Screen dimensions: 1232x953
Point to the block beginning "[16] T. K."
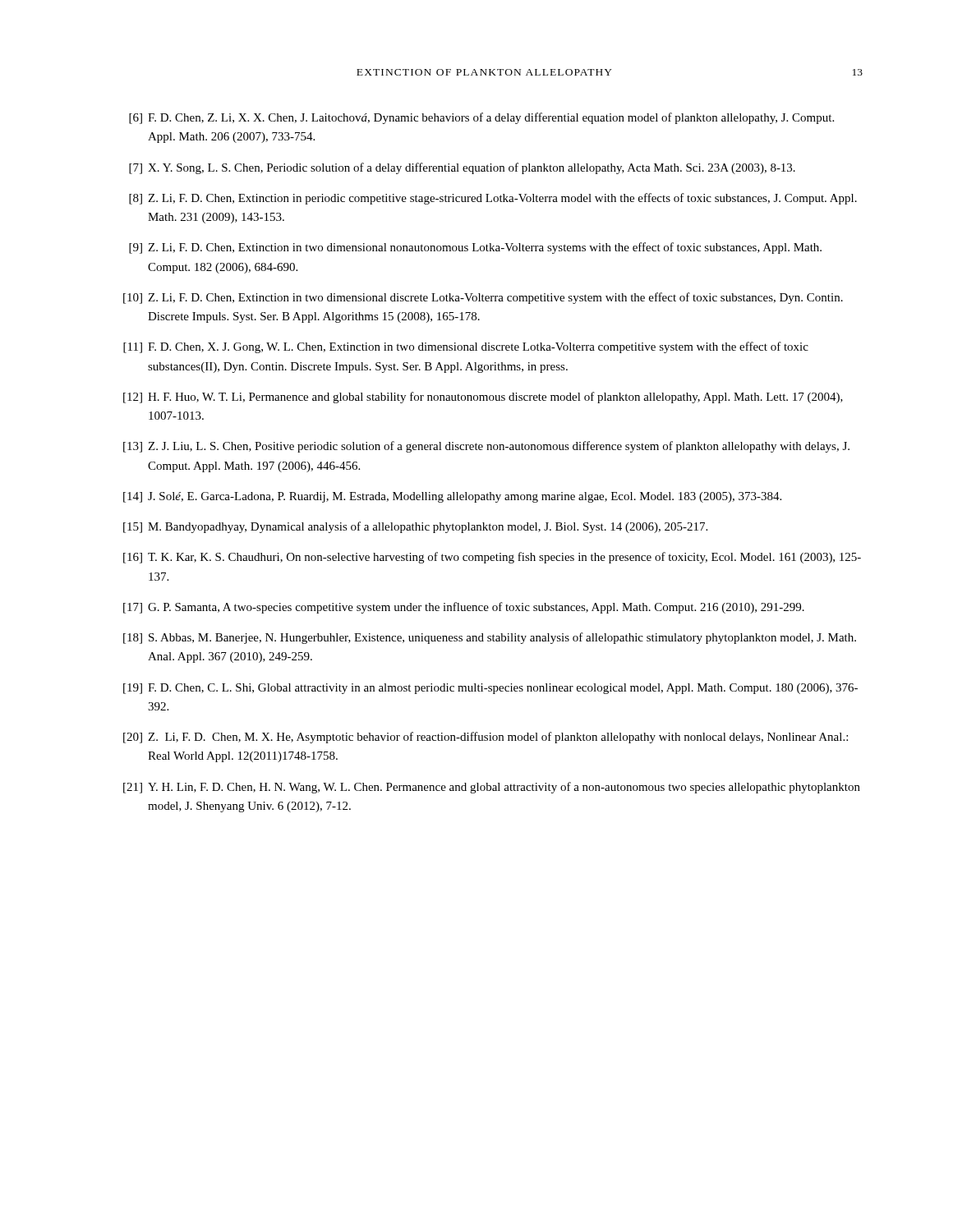click(x=485, y=567)
